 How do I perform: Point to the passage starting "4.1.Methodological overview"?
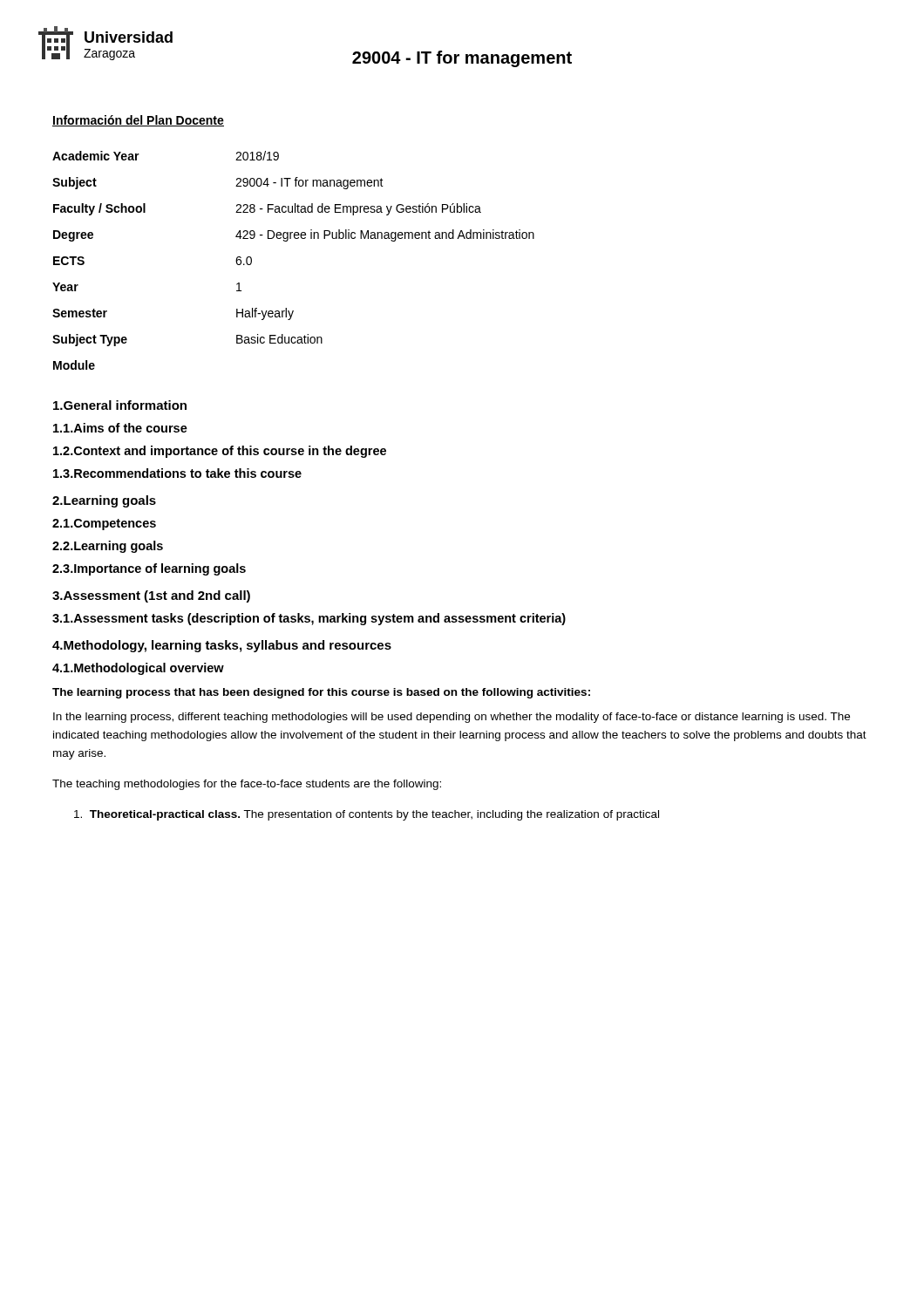pyautogui.click(x=138, y=668)
